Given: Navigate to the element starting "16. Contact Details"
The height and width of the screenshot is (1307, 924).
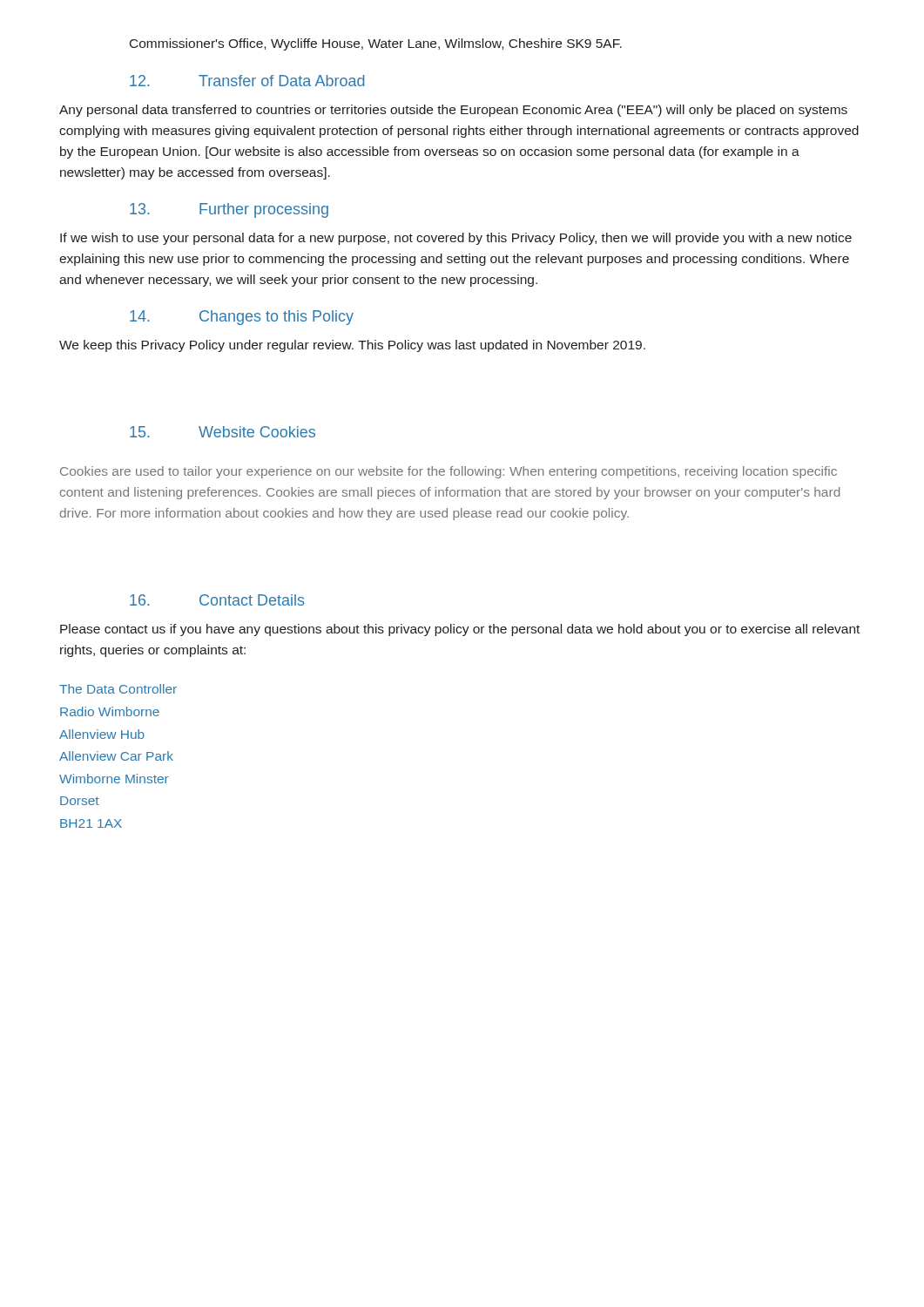Looking at the screenshot, I should click(x=217, y=600).
